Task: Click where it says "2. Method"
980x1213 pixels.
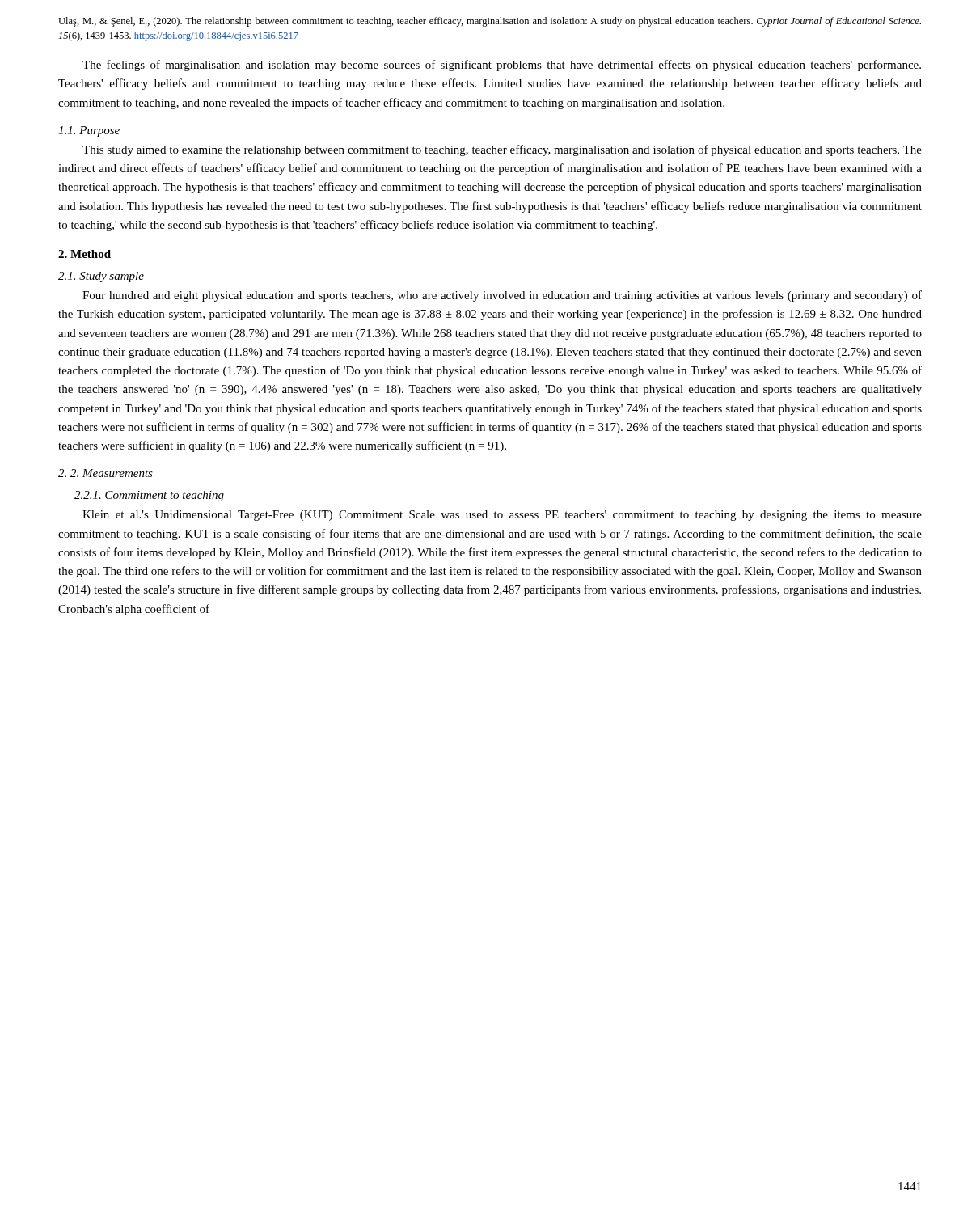Action: pos(84,254)
